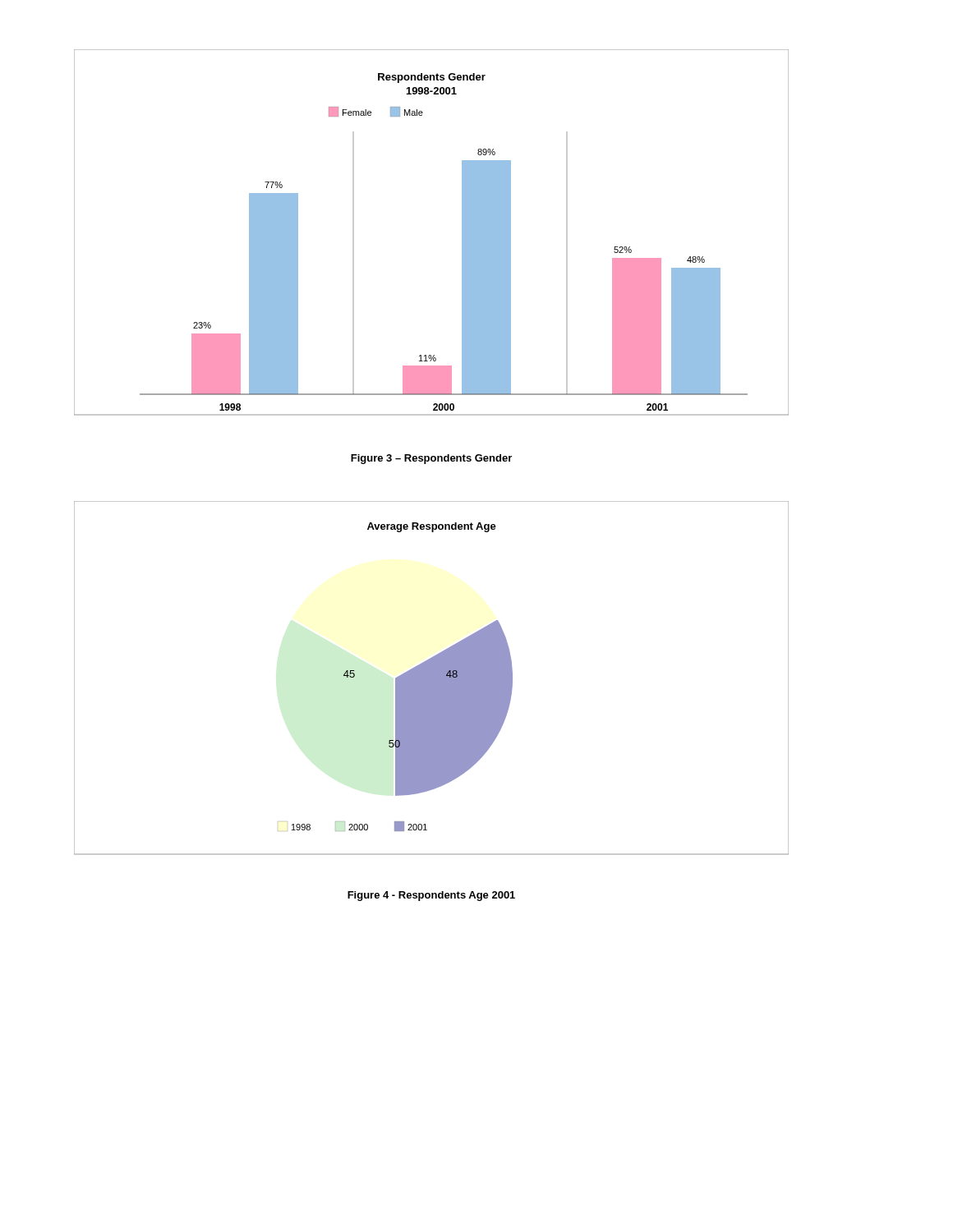953x1232 pixels.
Task: Click the caption that begins "Figure 4 -"
Action: (x=431, y=895)
